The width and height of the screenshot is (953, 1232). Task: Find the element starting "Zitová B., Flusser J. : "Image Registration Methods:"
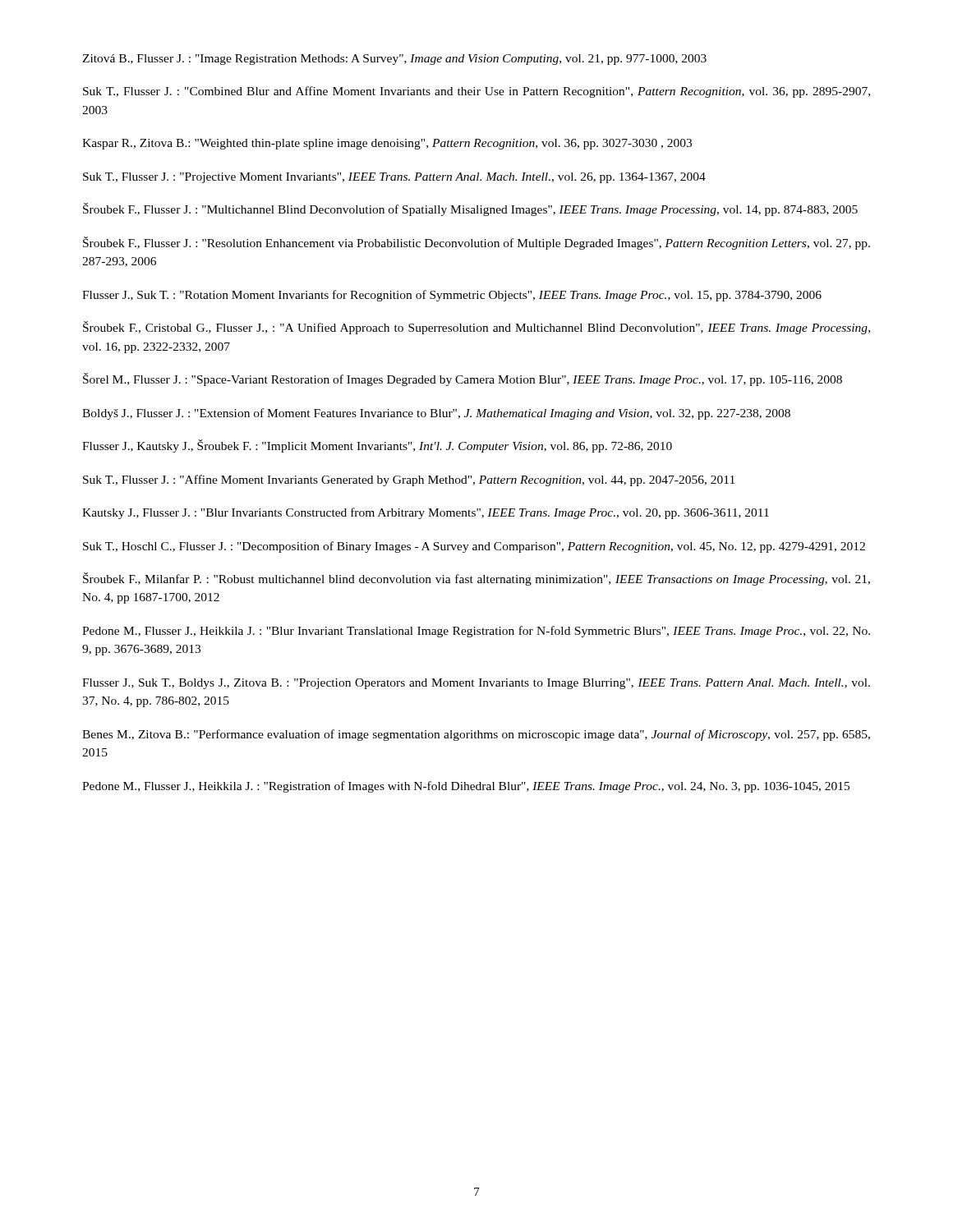point(476,59)
